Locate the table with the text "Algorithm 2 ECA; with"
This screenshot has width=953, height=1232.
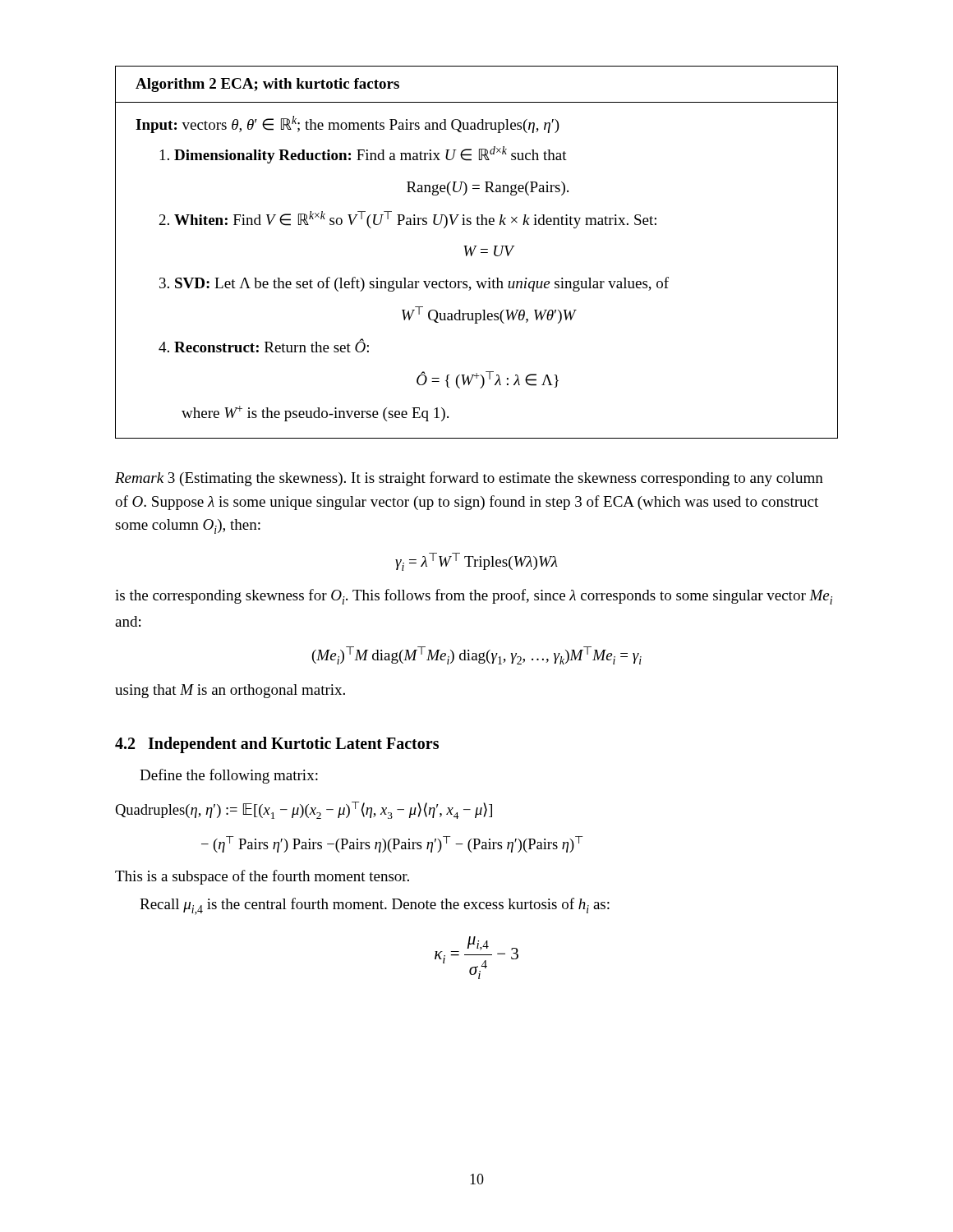coord(476,252)
